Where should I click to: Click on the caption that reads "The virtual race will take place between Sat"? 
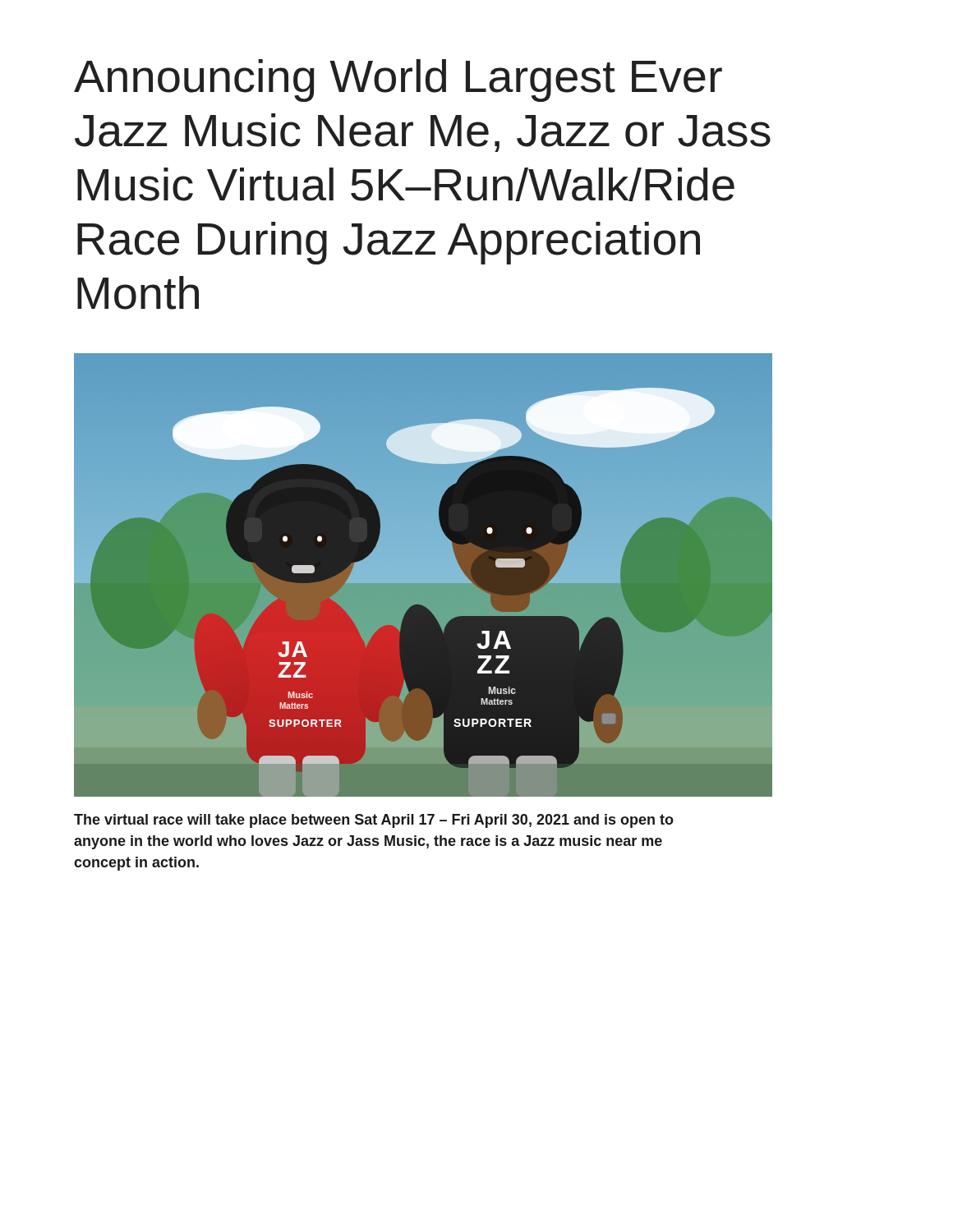click(386, 841)
